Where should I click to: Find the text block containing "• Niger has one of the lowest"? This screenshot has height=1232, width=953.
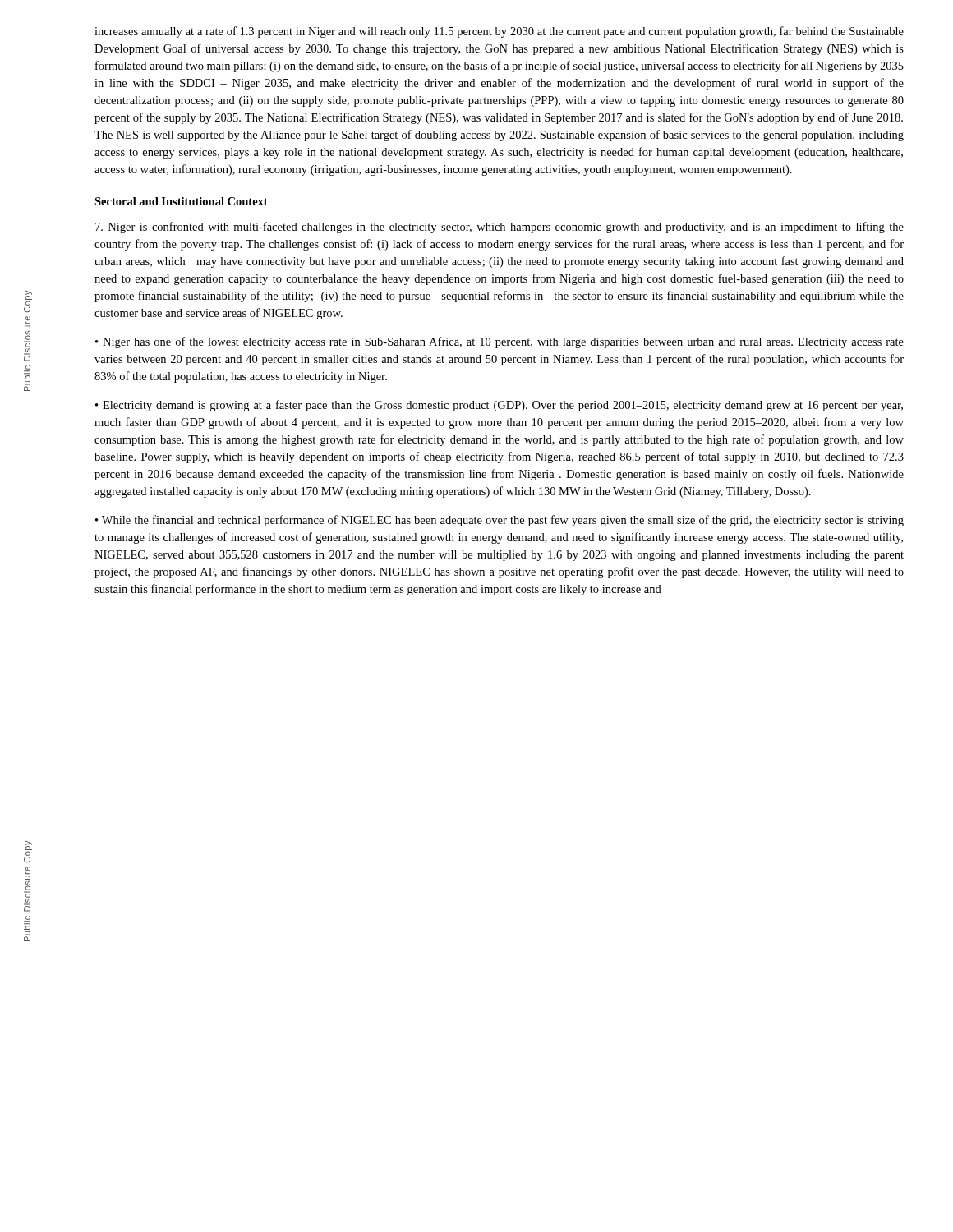tap(499, 359)
